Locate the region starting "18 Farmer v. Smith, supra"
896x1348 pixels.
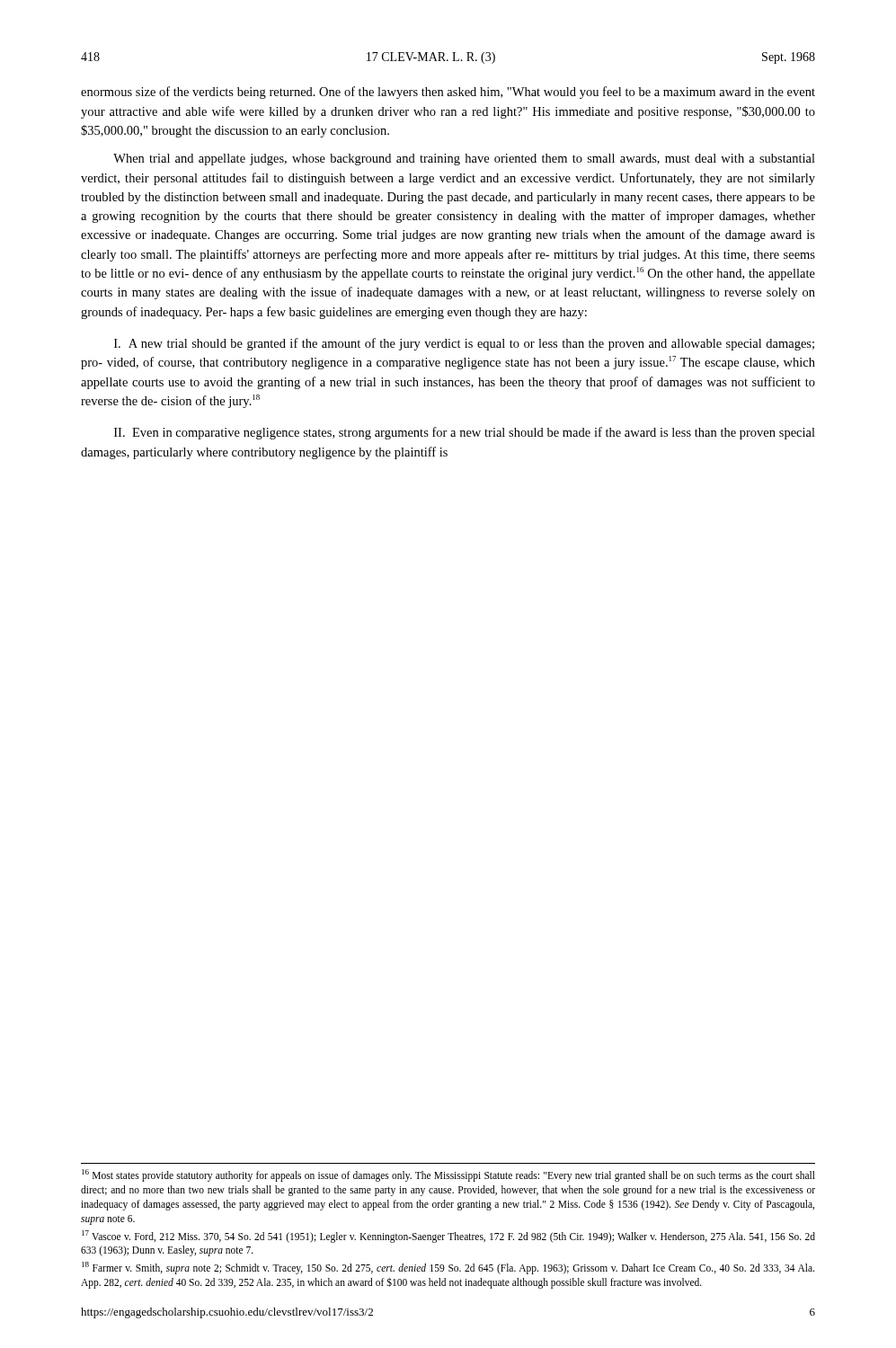(448, 1275)
